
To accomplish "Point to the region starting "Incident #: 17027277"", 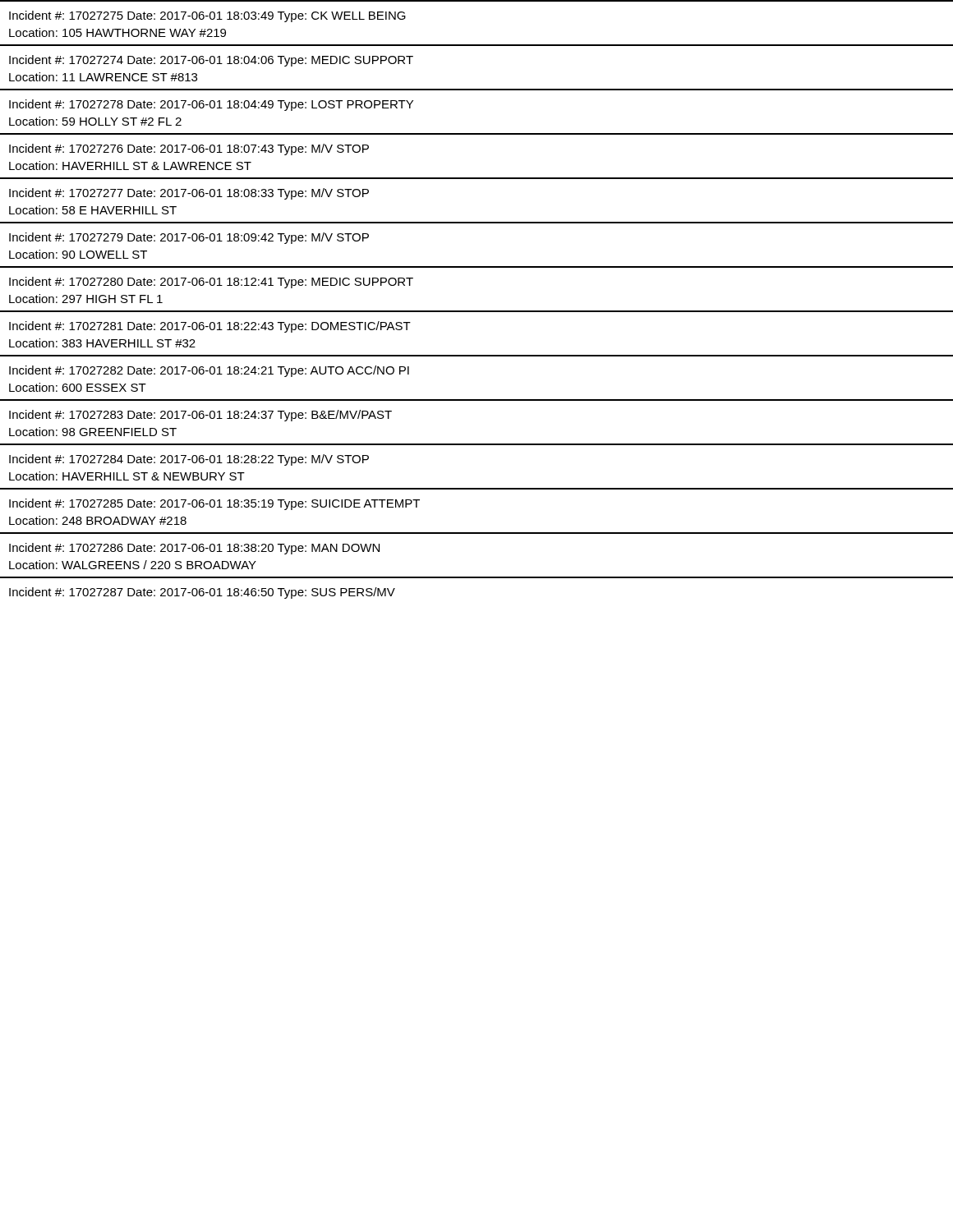I will 189,194.
